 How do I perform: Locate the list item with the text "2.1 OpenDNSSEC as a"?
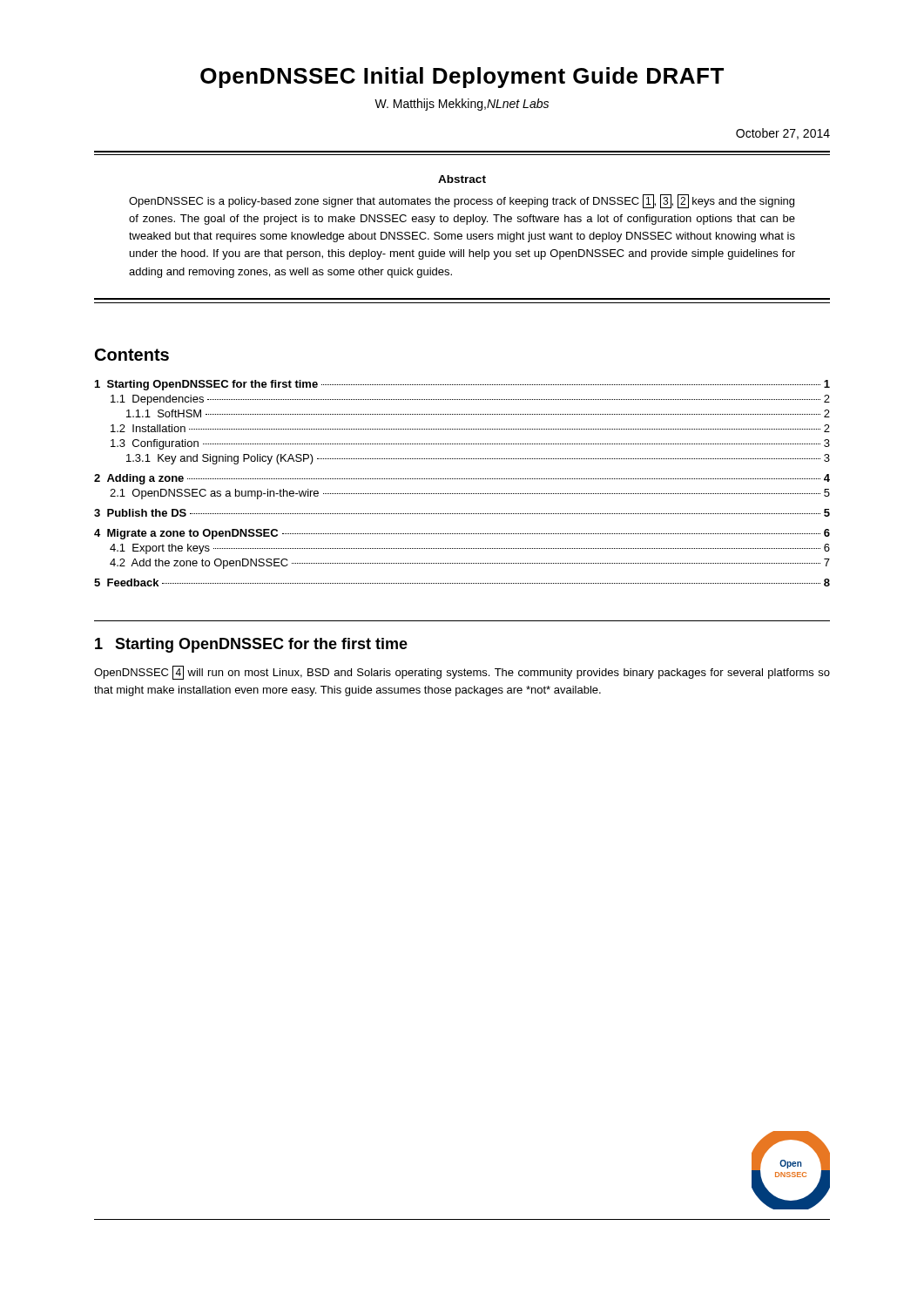[462, 492]
